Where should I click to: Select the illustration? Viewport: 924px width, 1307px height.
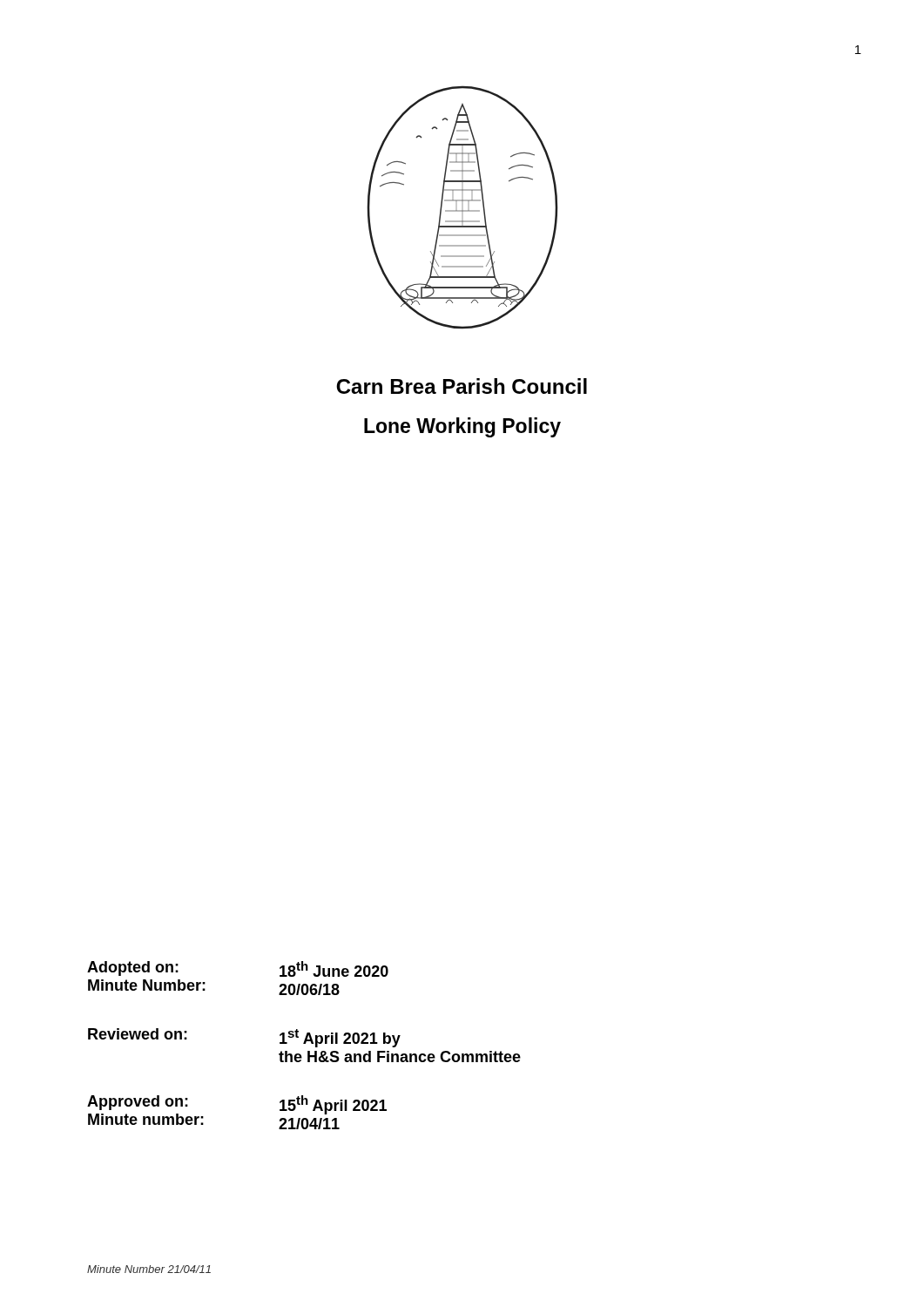462,205
